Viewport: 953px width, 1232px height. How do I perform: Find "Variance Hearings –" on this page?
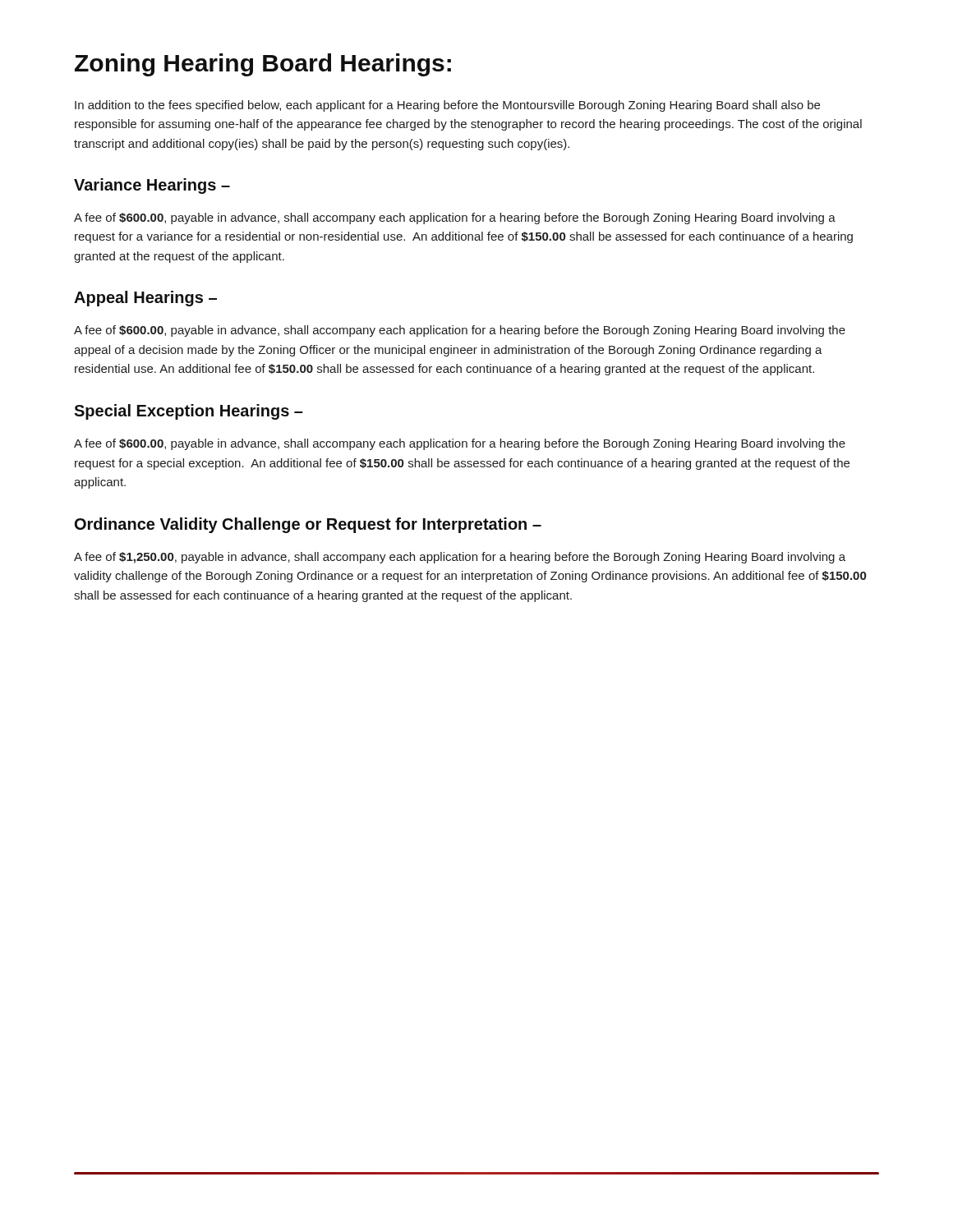152,185
